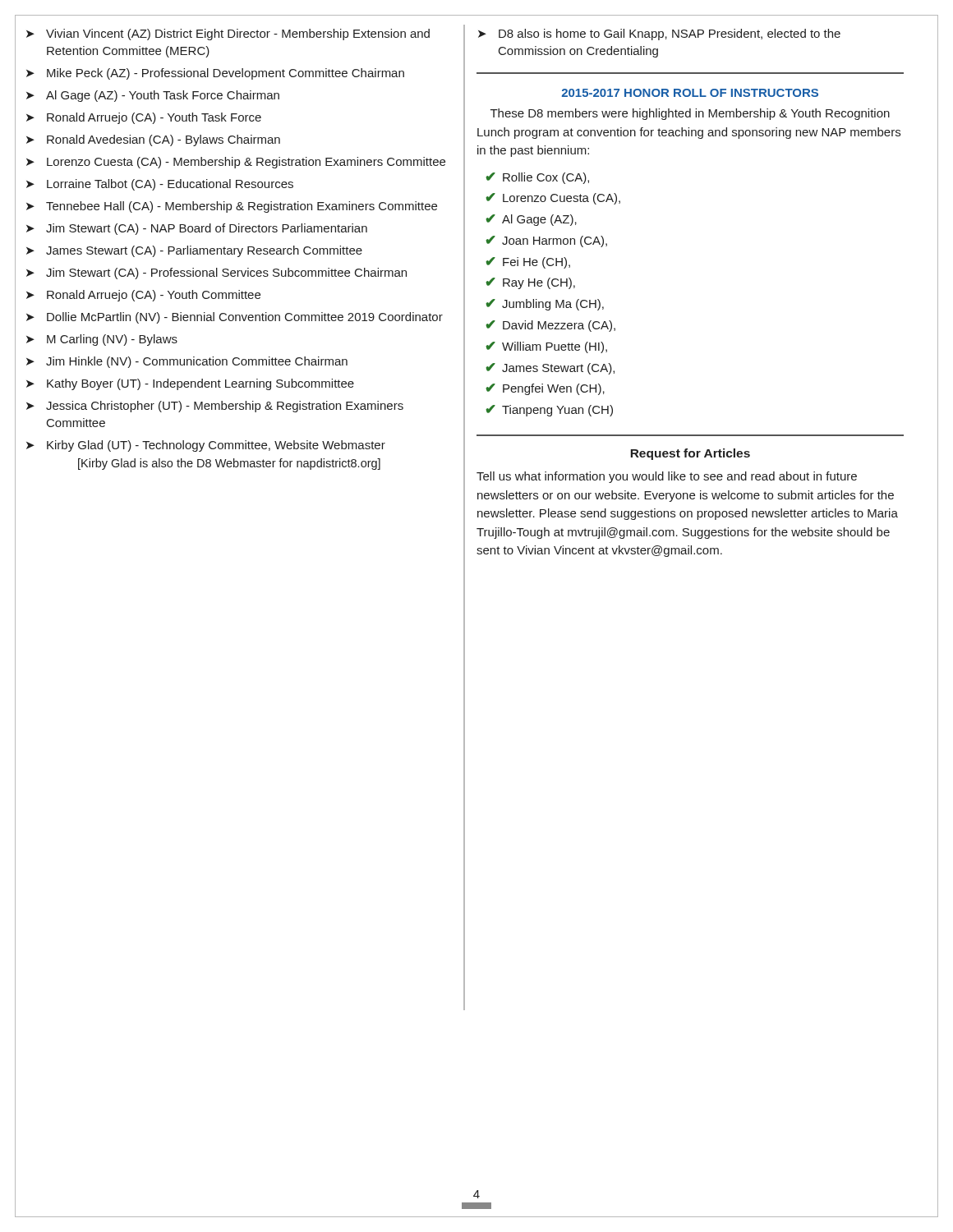Navigate to the element starting "➤ Mike Peck (AZ)"
Screen dimensions: 1232x953
point(238,73)
